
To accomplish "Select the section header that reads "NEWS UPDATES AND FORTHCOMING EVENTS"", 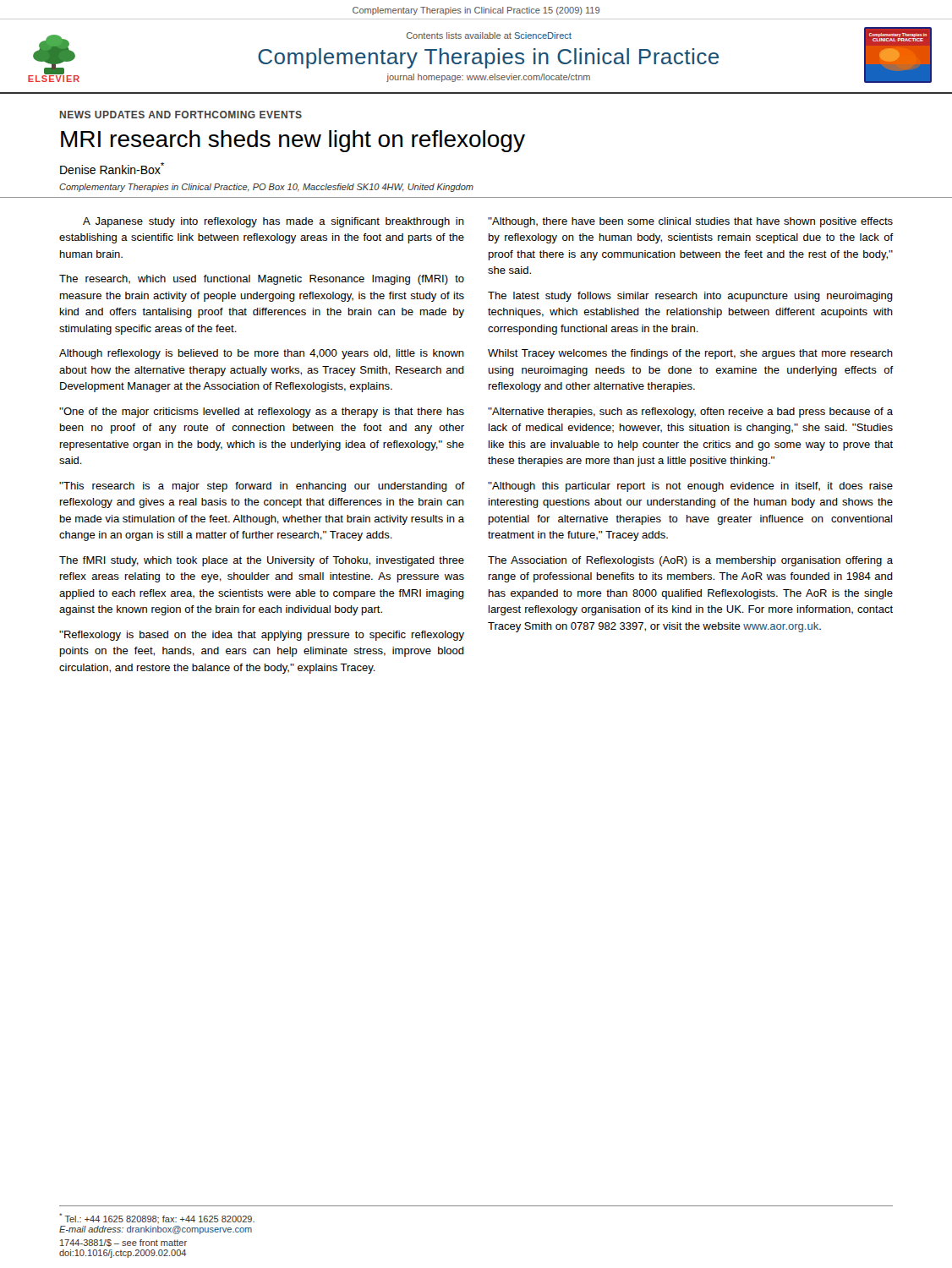I will pyautogui.click(x=181, y=115).
